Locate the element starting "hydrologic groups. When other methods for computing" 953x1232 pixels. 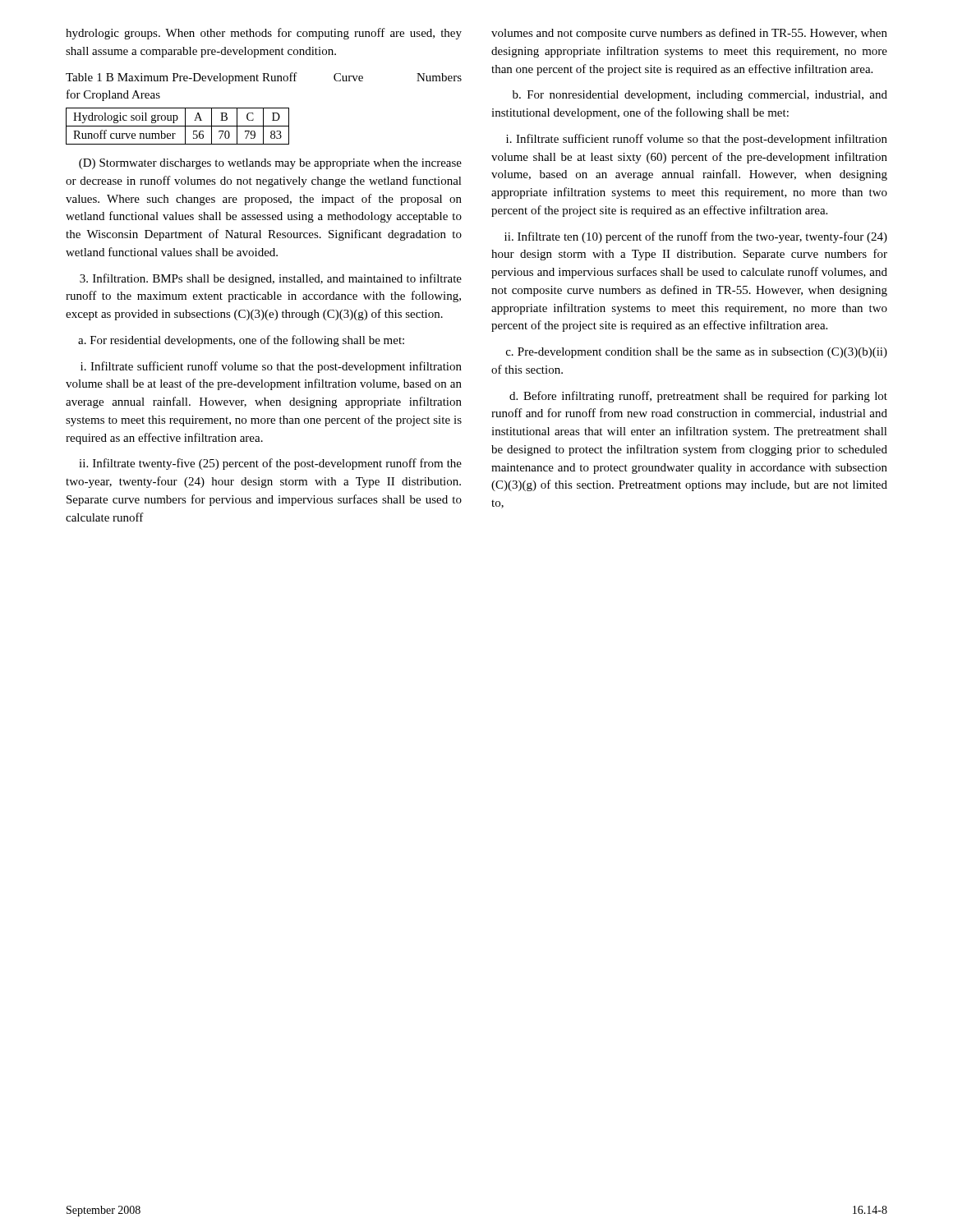[x=264, y=43]
